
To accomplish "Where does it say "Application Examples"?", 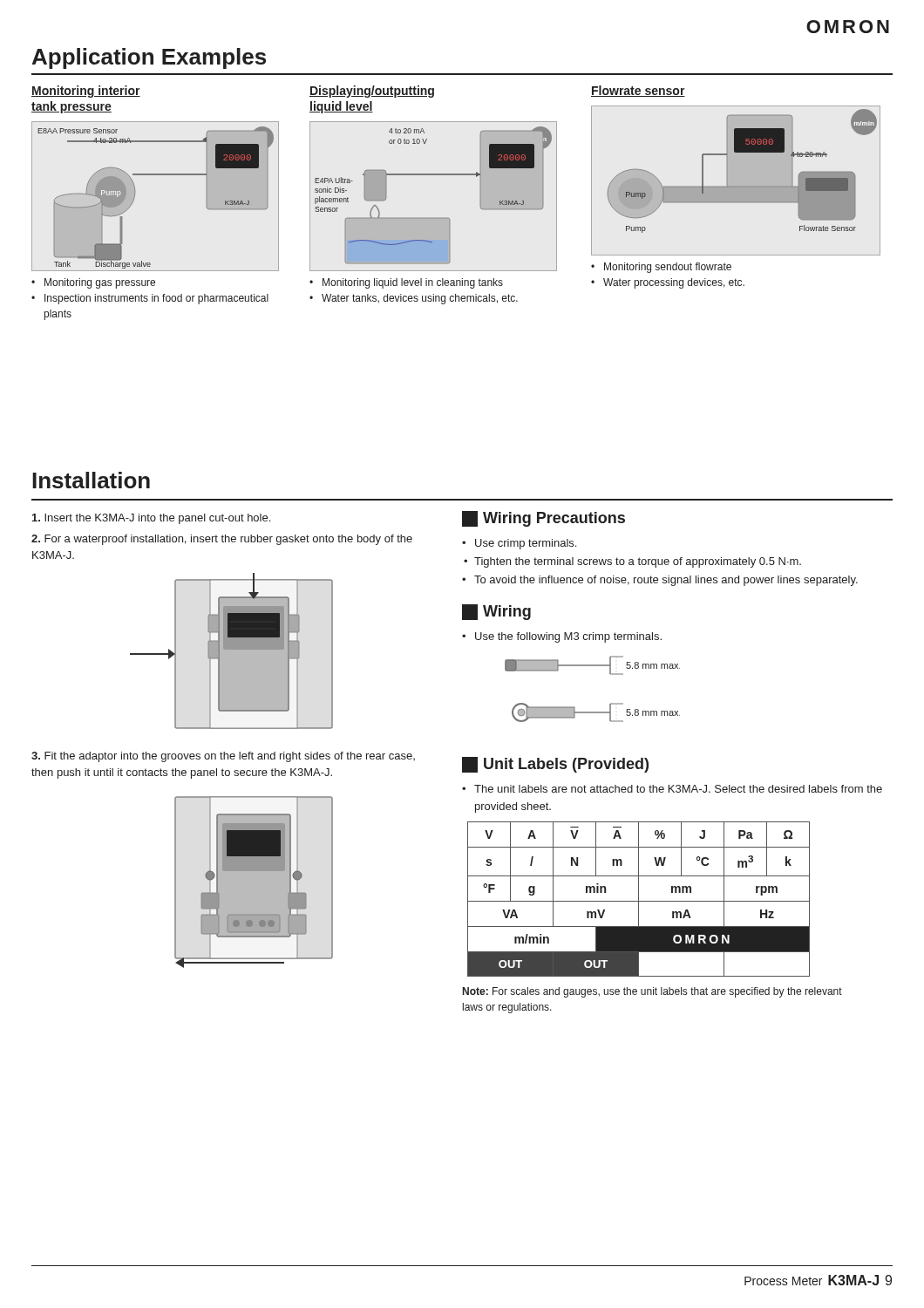I will point(149,57).
